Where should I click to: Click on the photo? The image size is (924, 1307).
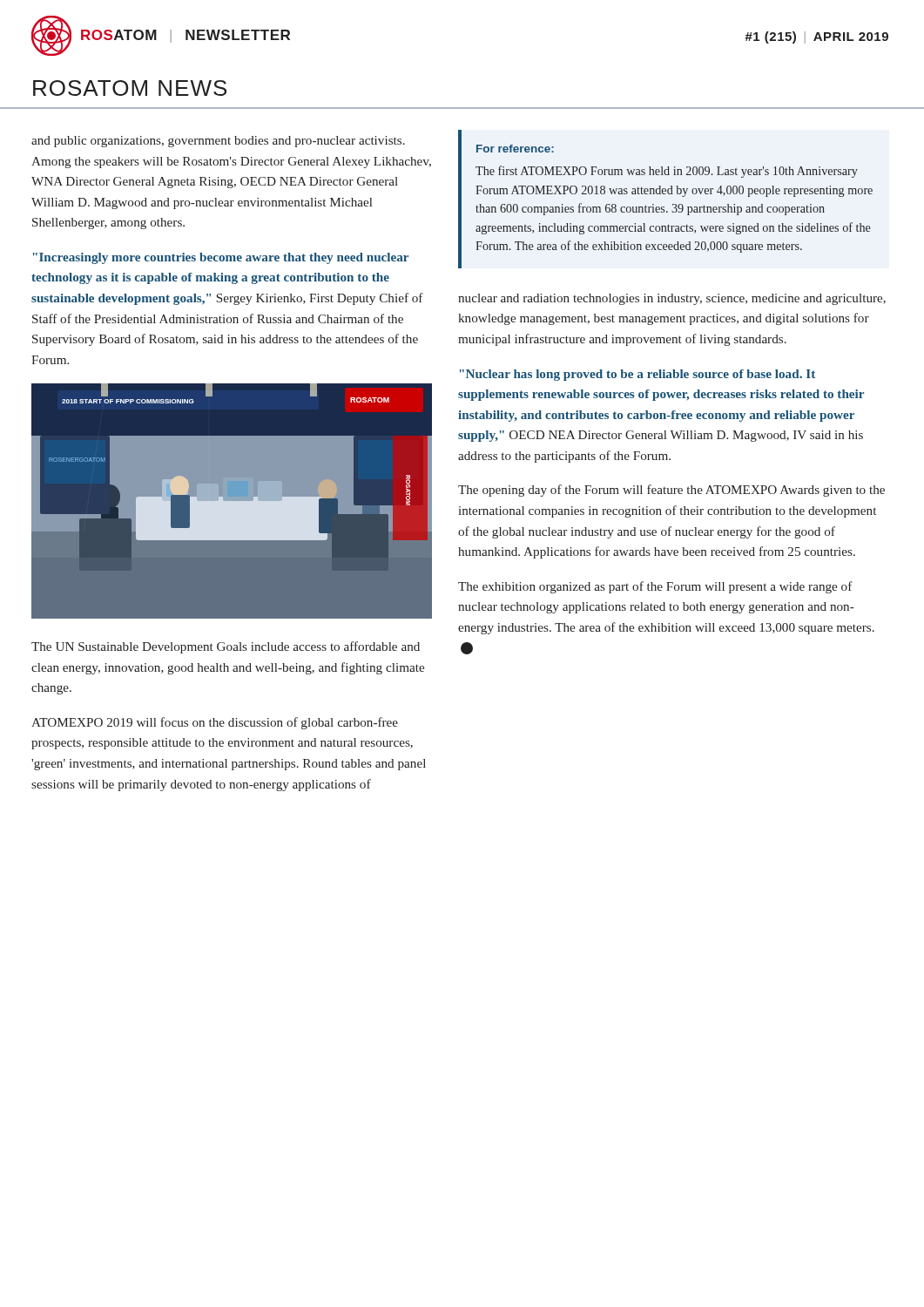click(232, 503)
